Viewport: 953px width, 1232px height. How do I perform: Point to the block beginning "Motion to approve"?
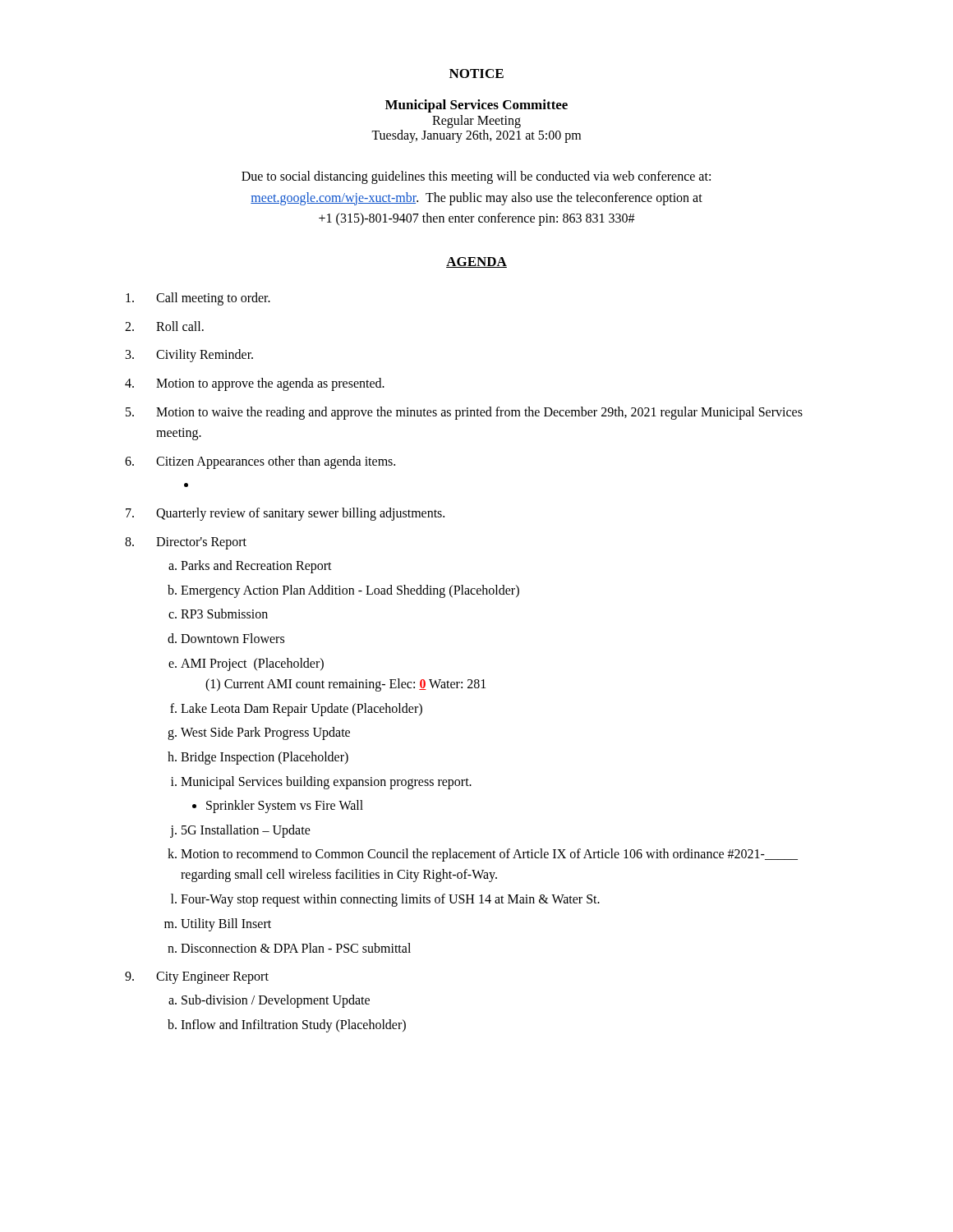coord(271,383)
